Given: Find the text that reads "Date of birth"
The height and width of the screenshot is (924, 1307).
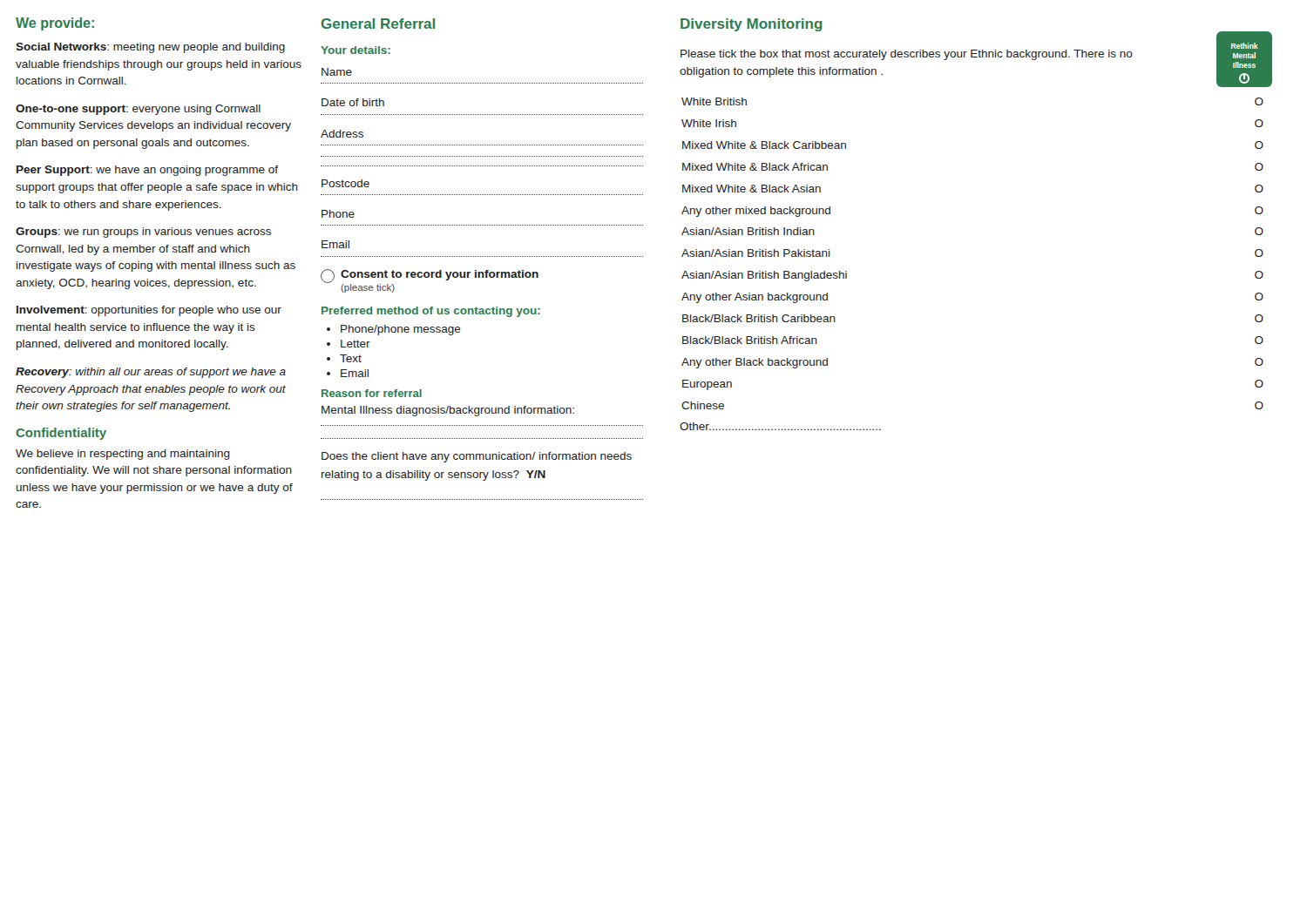Looking at the screenshot, I should (482, 105).
